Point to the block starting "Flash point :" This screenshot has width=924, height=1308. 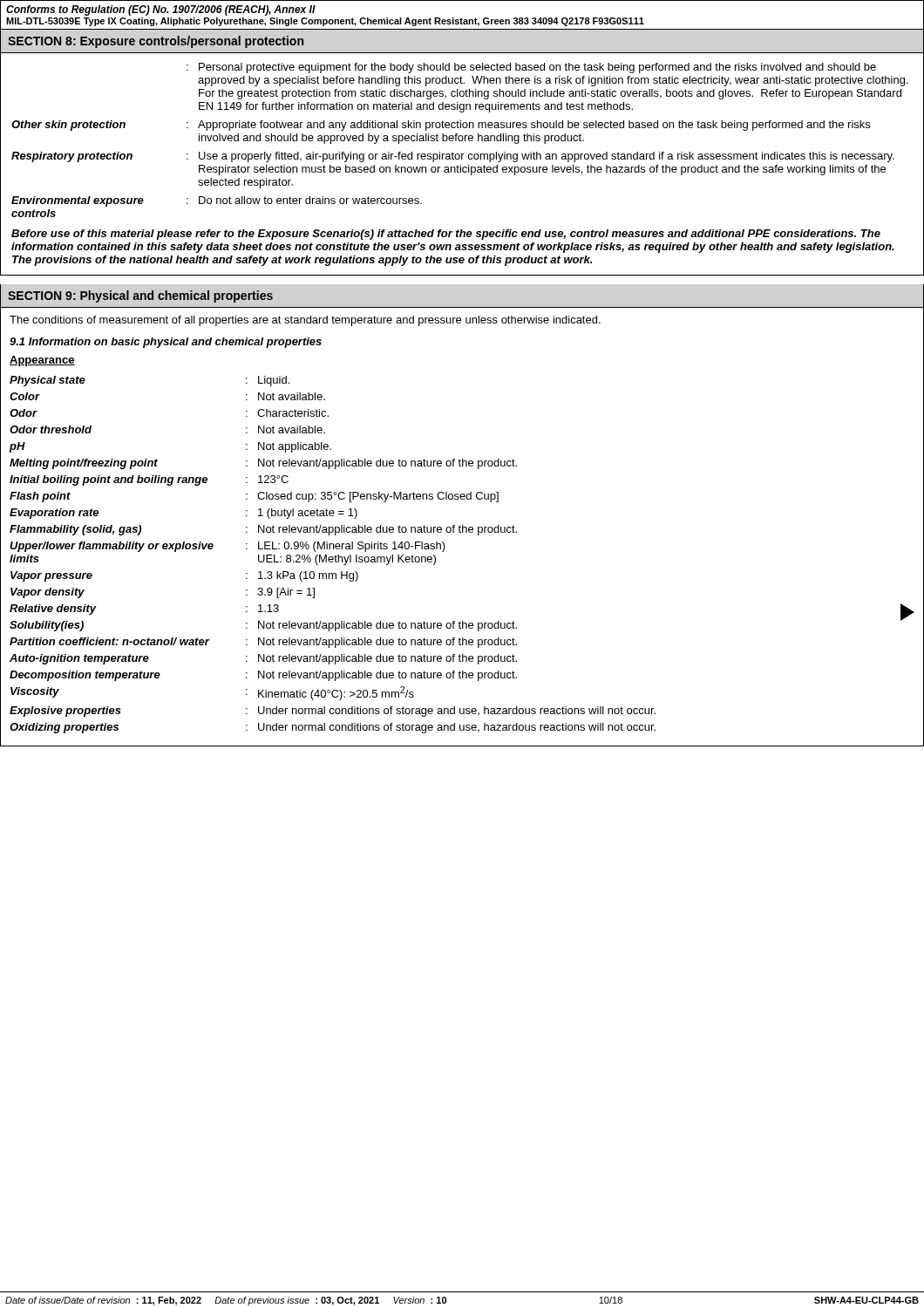tap(462, 496)
